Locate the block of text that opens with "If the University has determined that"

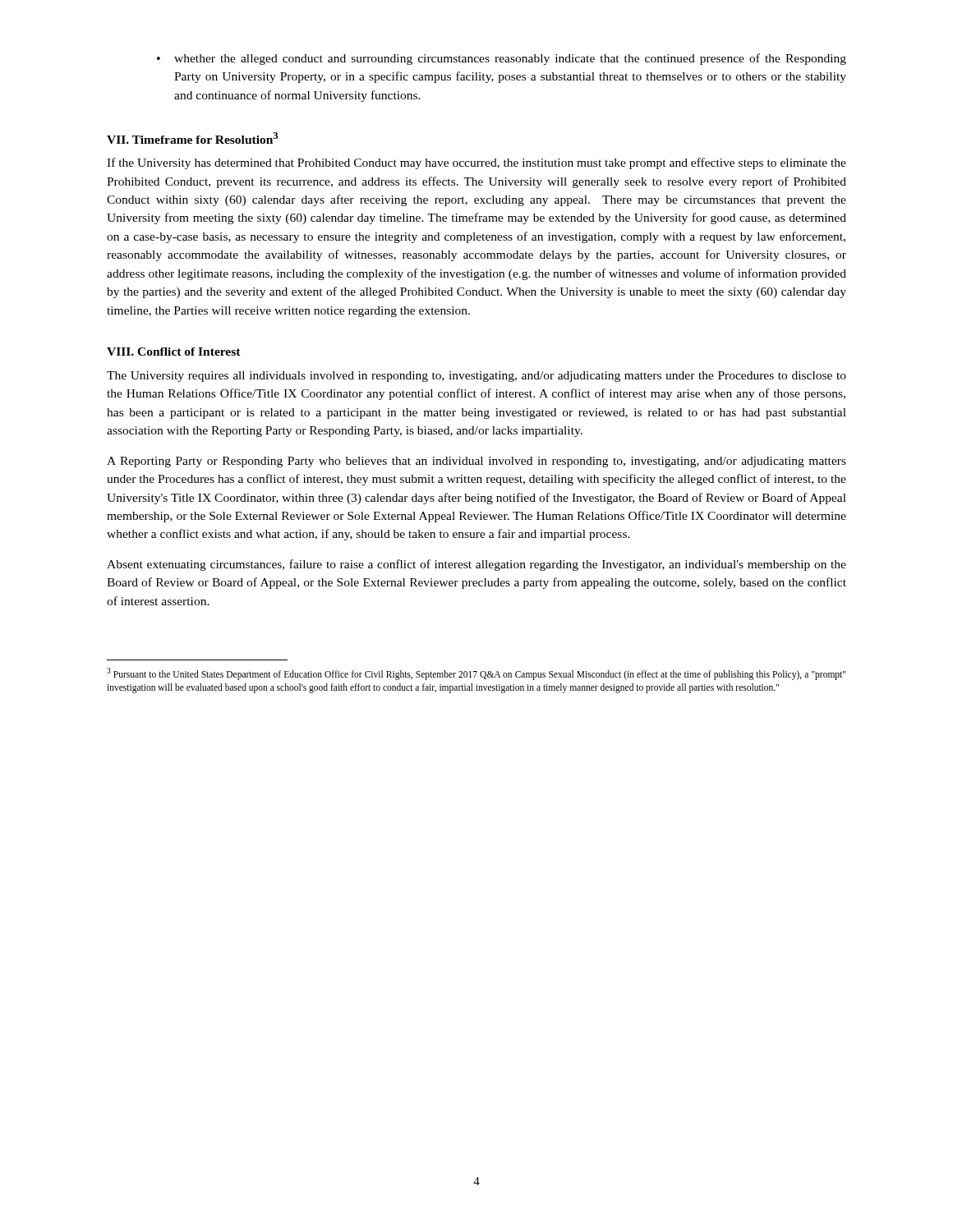(x=476, y=236)
